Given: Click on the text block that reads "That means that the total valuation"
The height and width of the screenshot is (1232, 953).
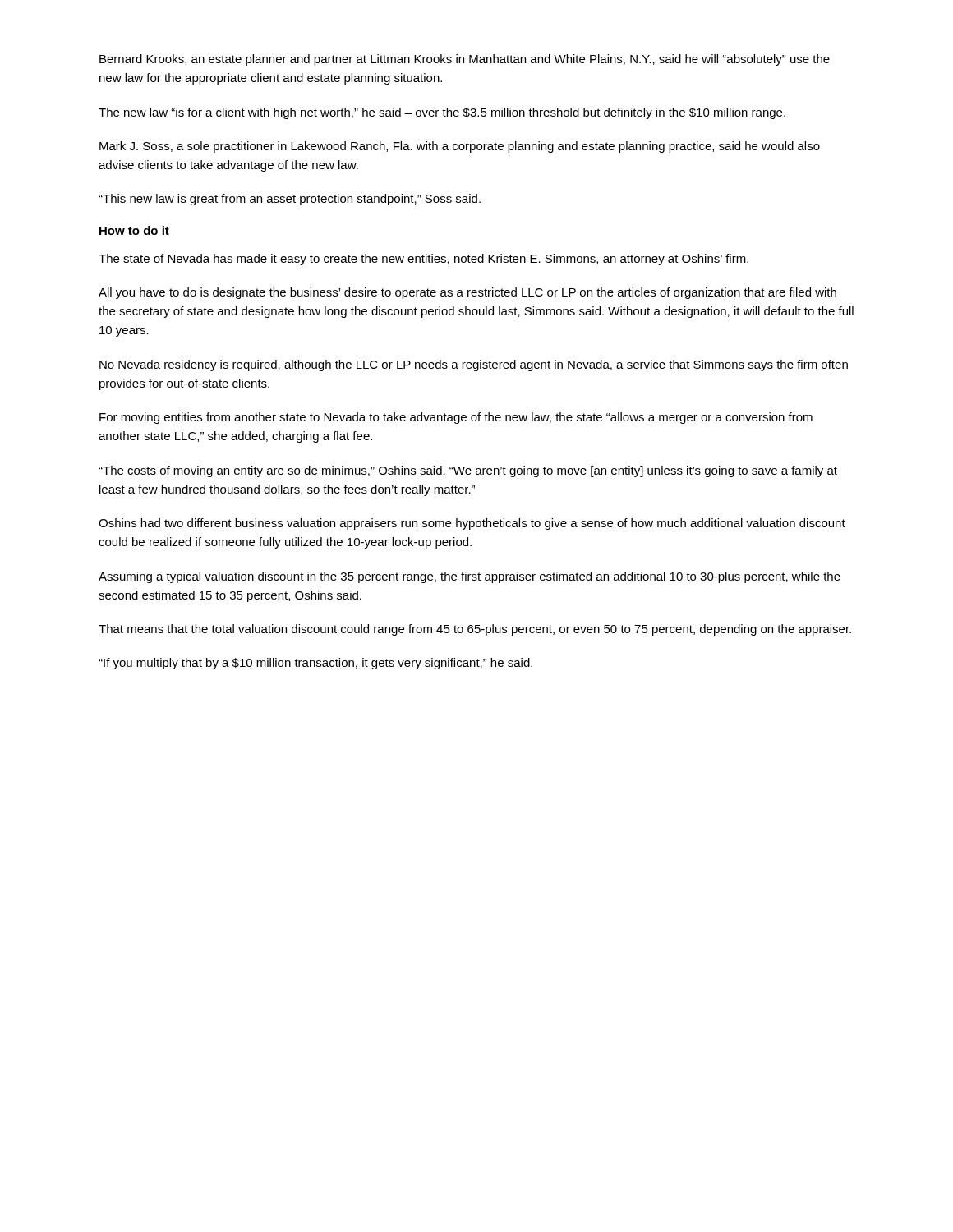Looking at the screenshot, I should (x=475, y=629).
